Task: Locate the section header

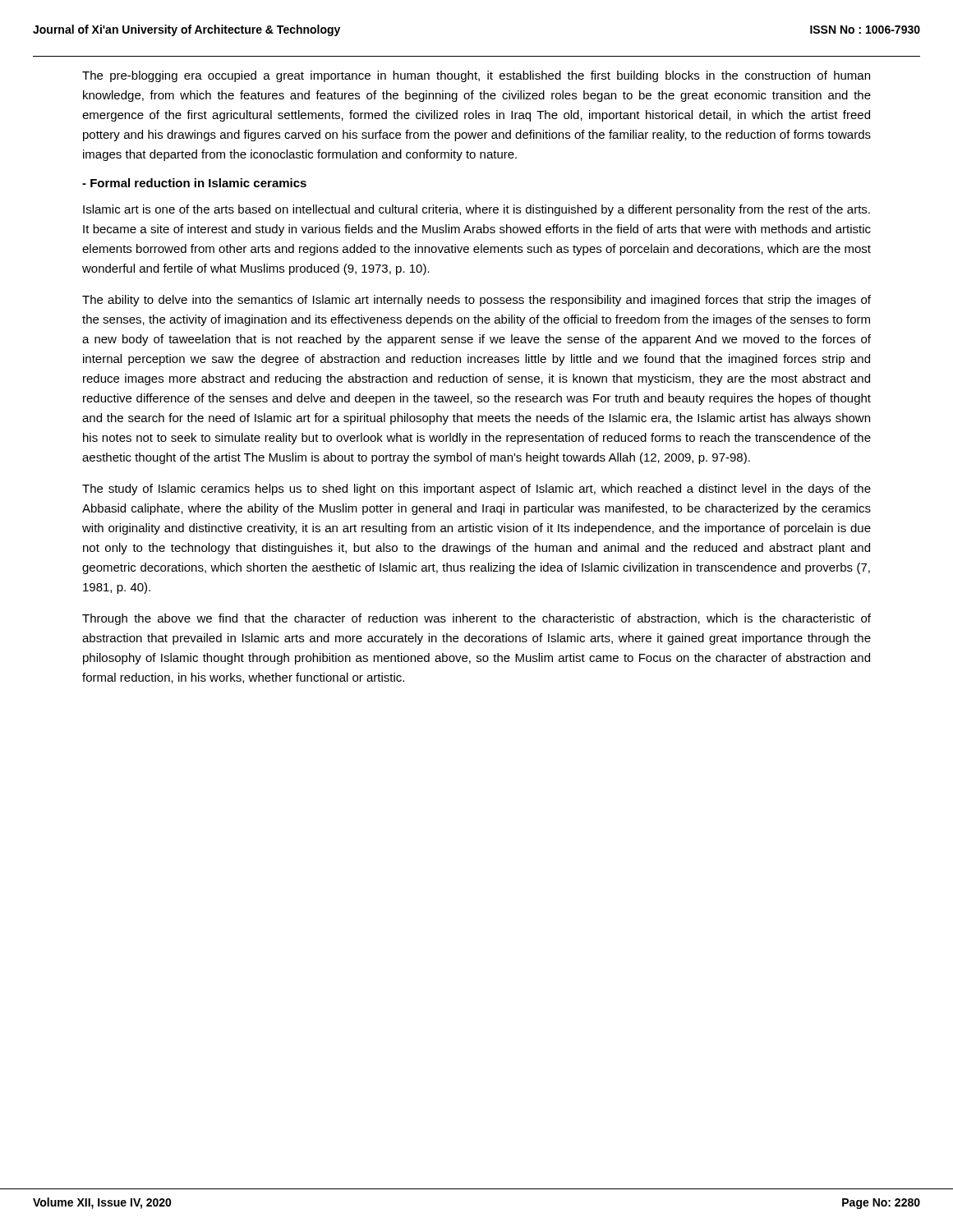Action: (194, 183)
